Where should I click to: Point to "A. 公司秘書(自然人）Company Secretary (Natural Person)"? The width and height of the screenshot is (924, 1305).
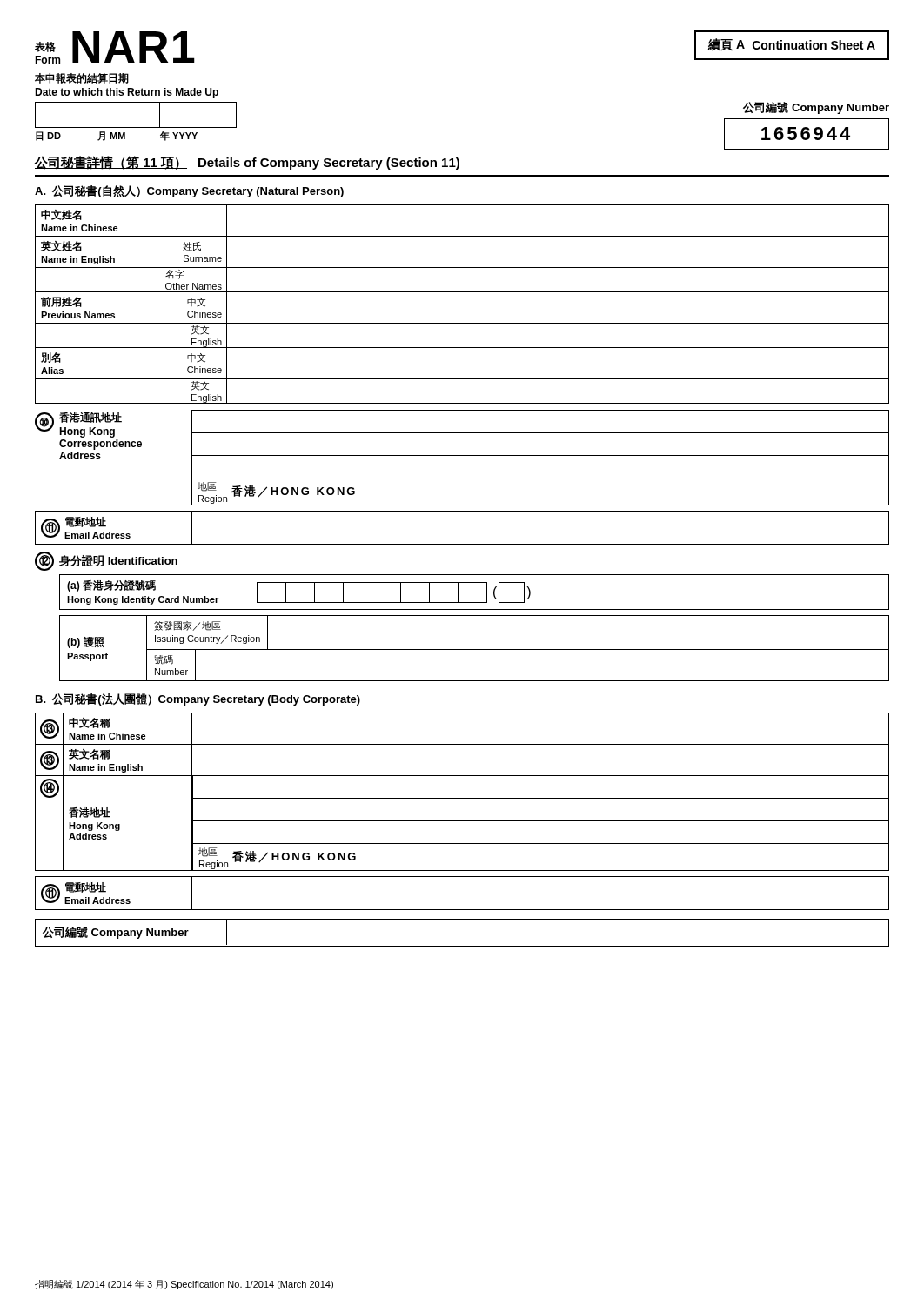pyautogui.click(x=189, y=191)
